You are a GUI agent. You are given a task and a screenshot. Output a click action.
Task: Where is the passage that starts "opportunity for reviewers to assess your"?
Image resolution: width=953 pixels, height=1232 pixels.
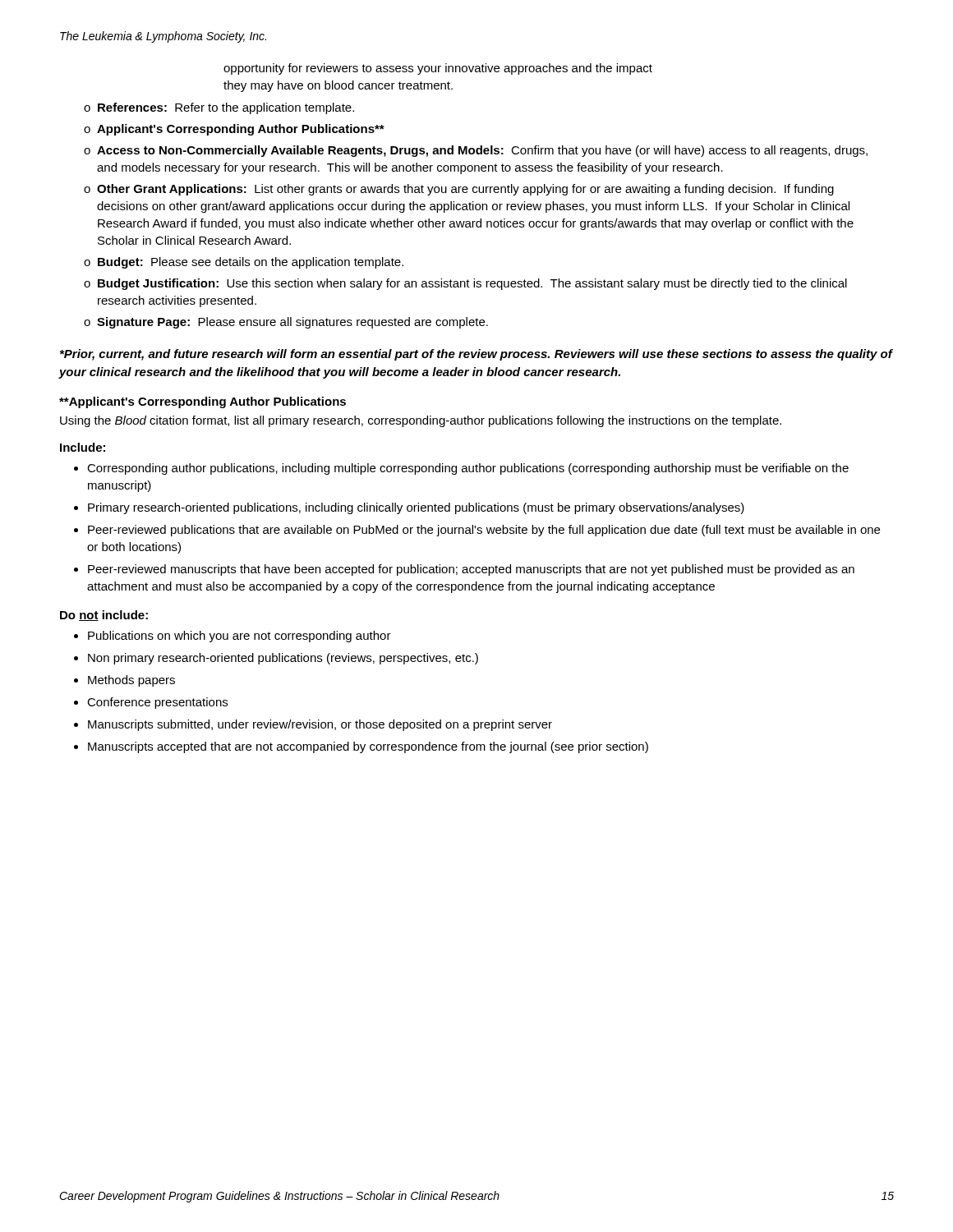pyautogui.click(x=438, y=76)
